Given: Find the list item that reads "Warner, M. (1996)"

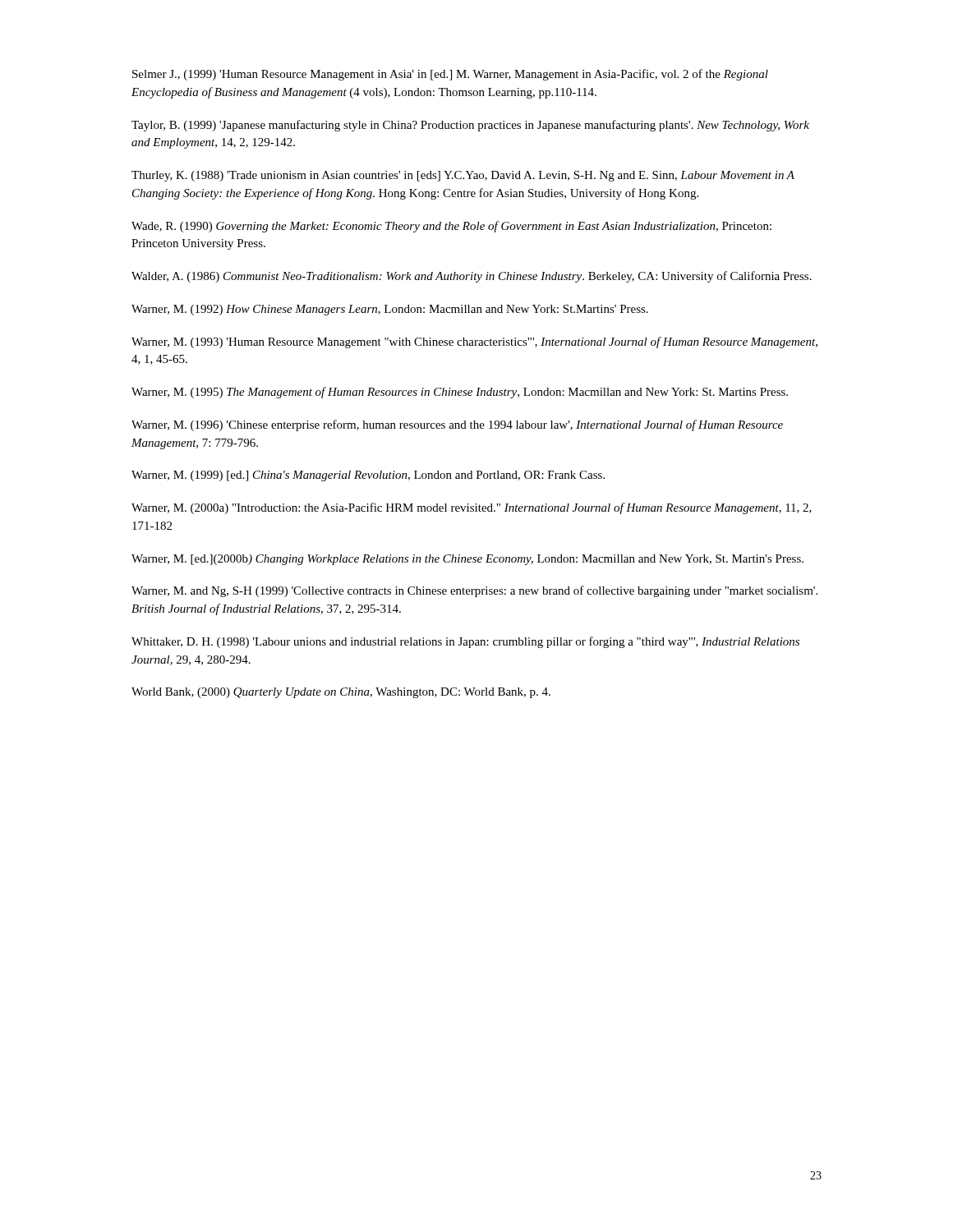Looking at the screenshot, I should tap(457, 433).
